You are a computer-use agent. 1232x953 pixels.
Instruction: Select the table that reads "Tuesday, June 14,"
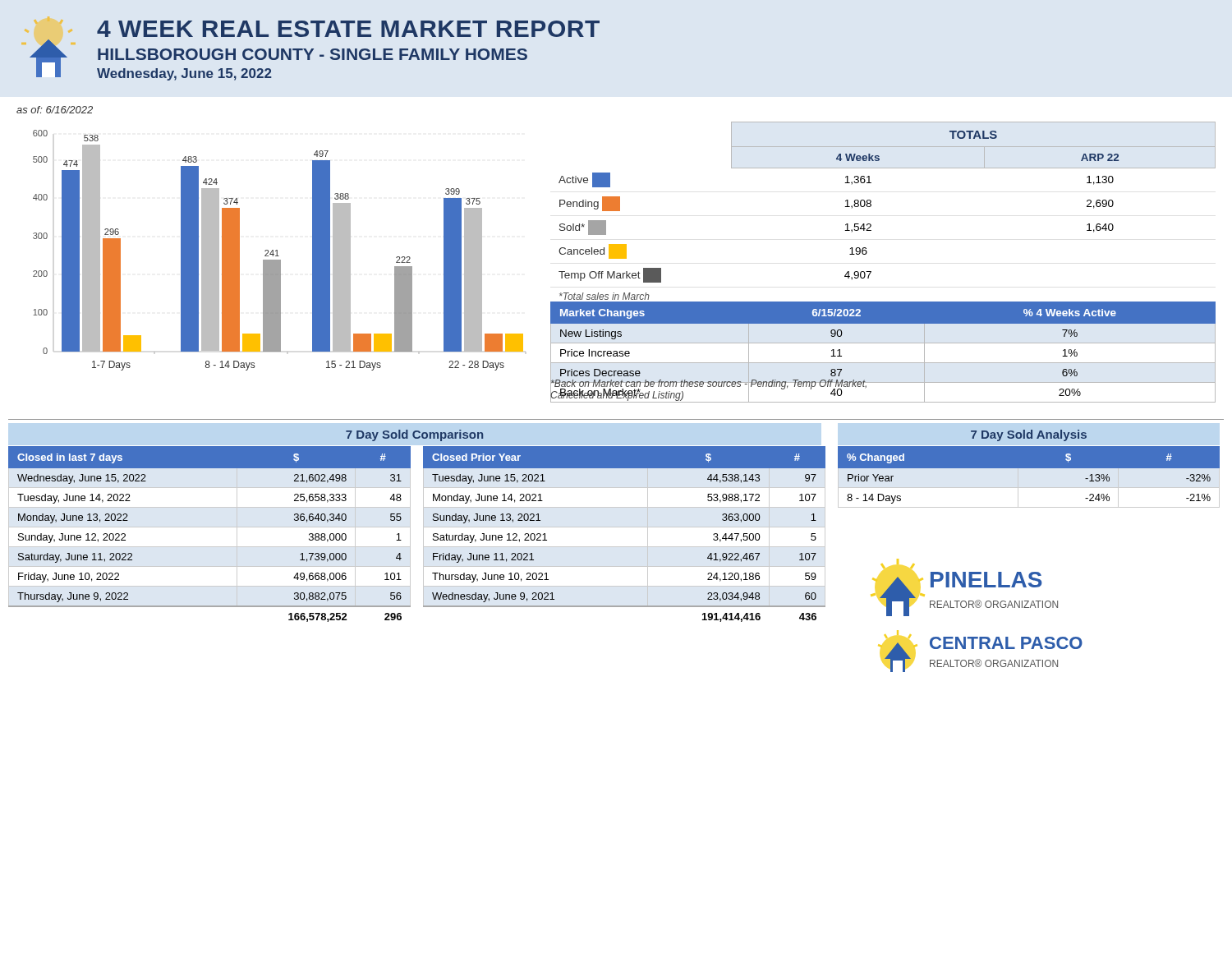coord(209,536)
